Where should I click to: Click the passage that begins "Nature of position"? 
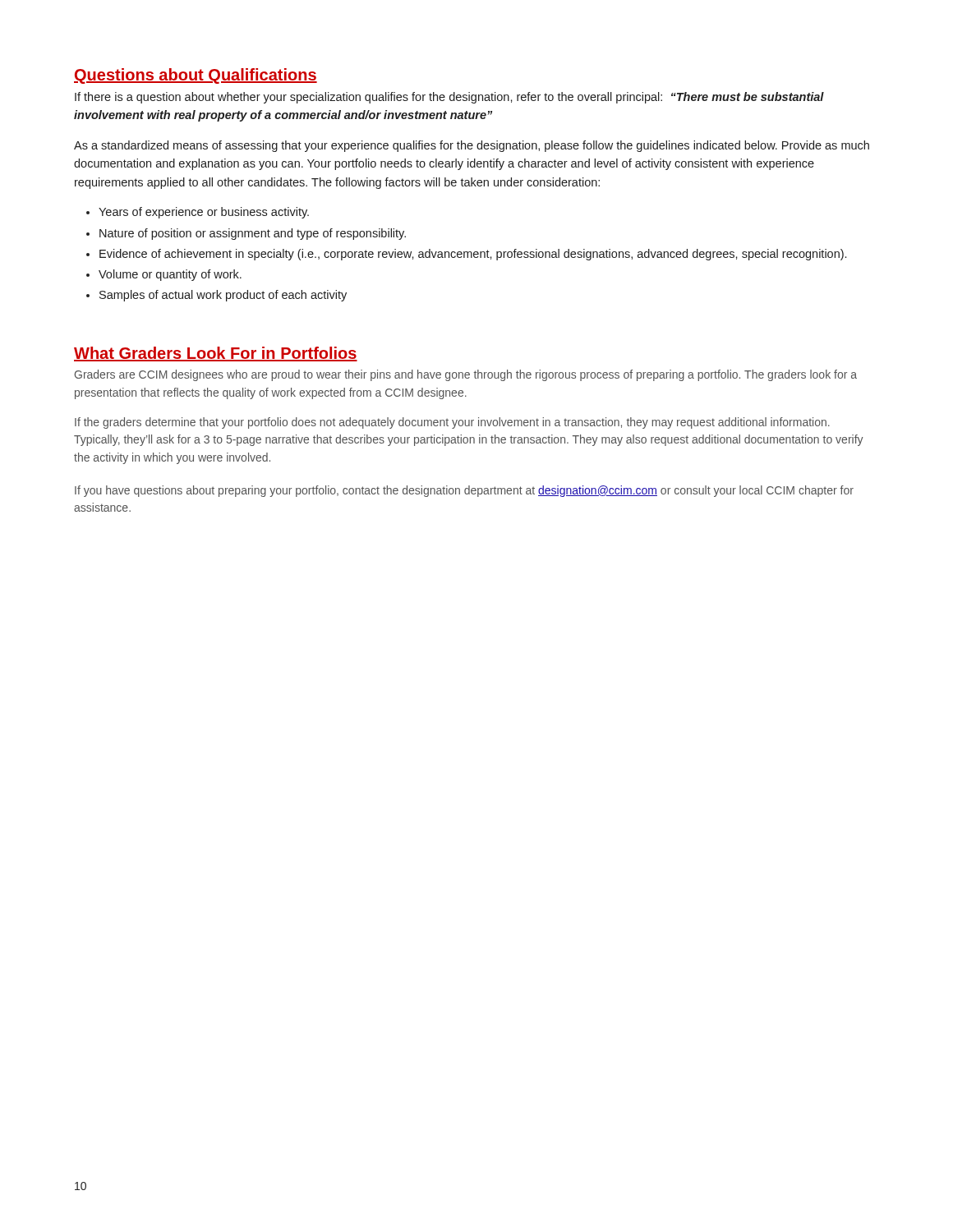point(253,233)
